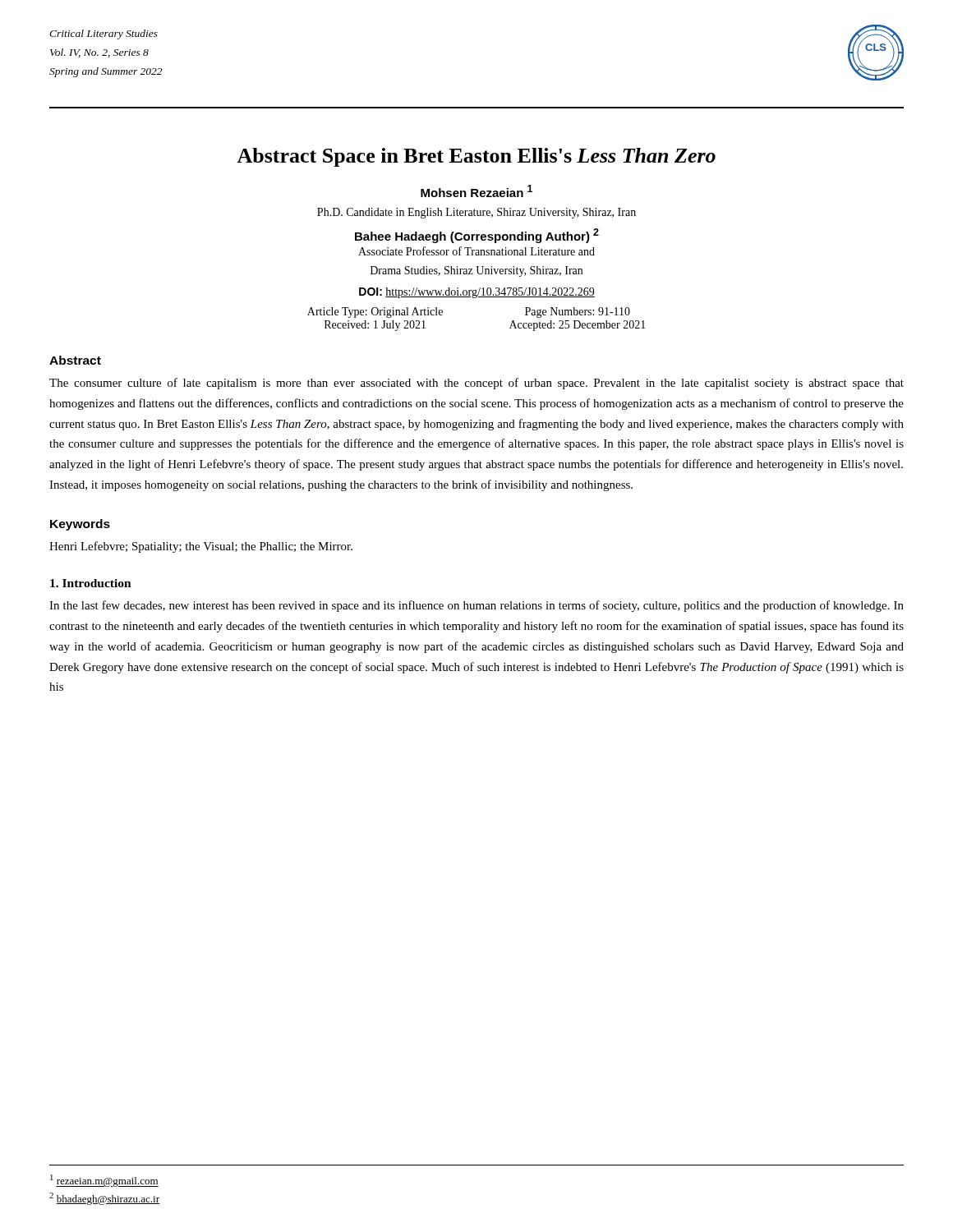Click on the text block containing "Ph.D. Candidate in"
Image resolution: width=953 pixels, height=1232 pixels.
476,212
